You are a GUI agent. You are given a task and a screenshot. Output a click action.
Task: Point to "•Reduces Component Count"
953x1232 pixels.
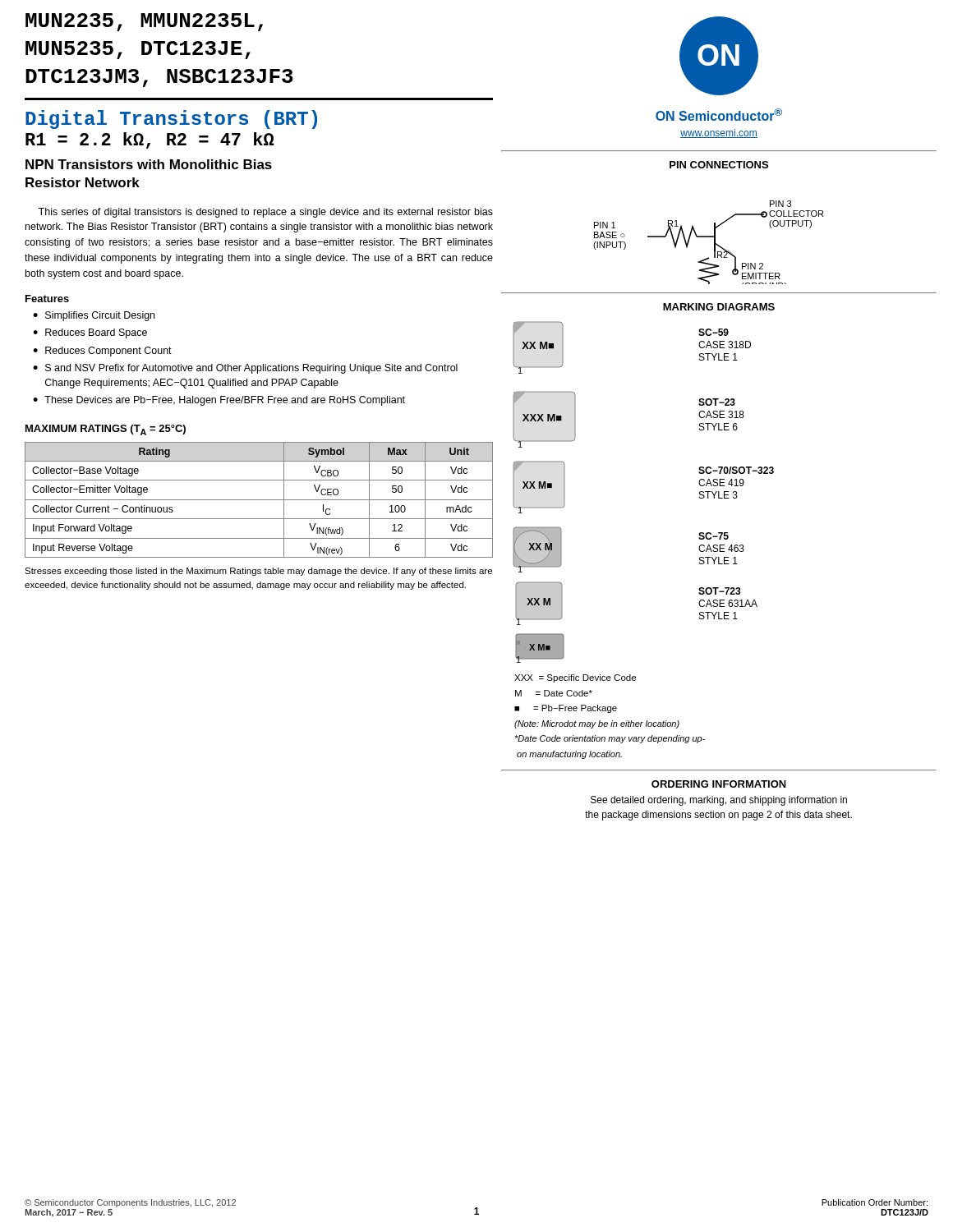tap(102, 350)
